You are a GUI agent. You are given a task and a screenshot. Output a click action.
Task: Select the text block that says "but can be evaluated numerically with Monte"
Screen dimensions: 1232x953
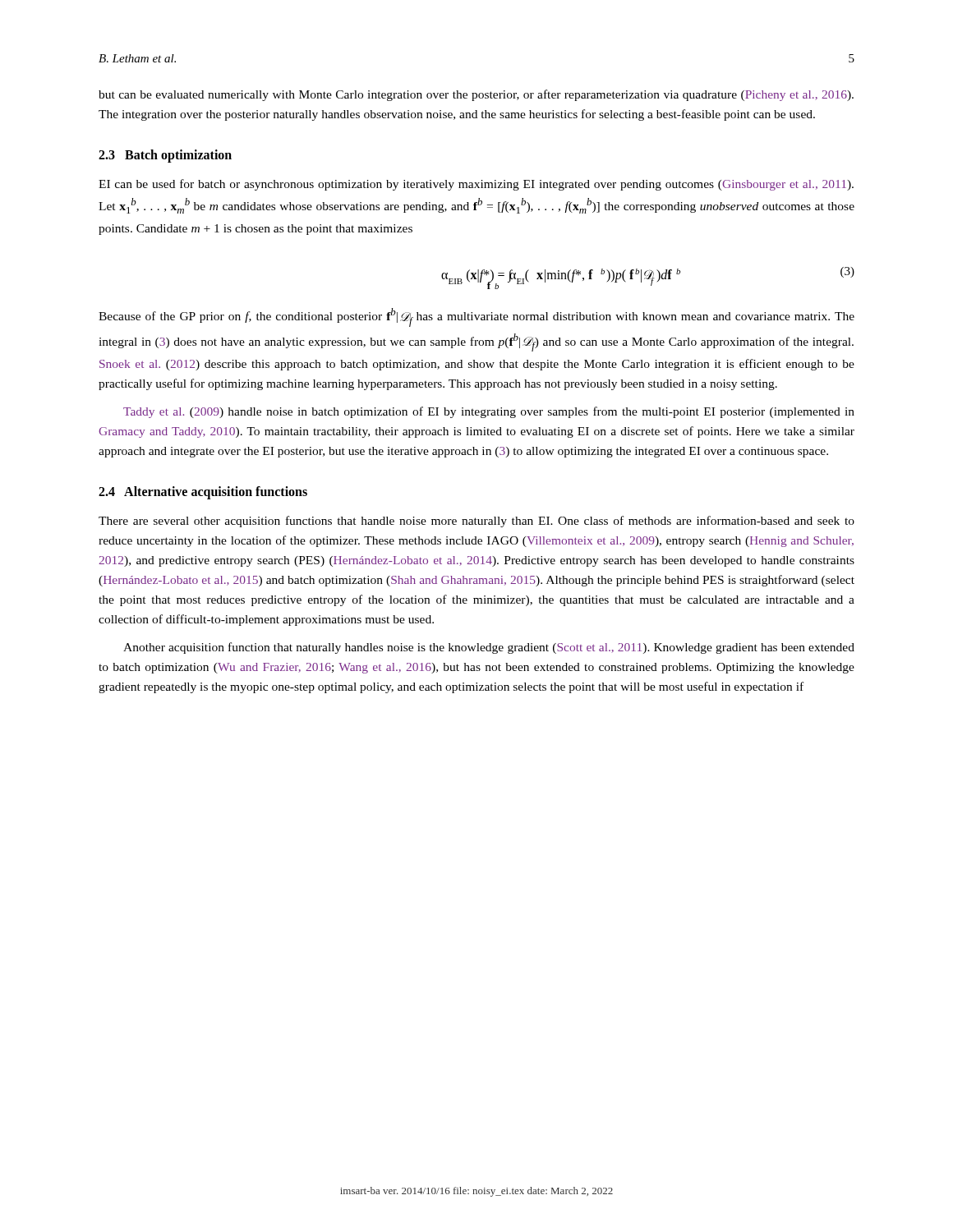[x=476, y=105]
